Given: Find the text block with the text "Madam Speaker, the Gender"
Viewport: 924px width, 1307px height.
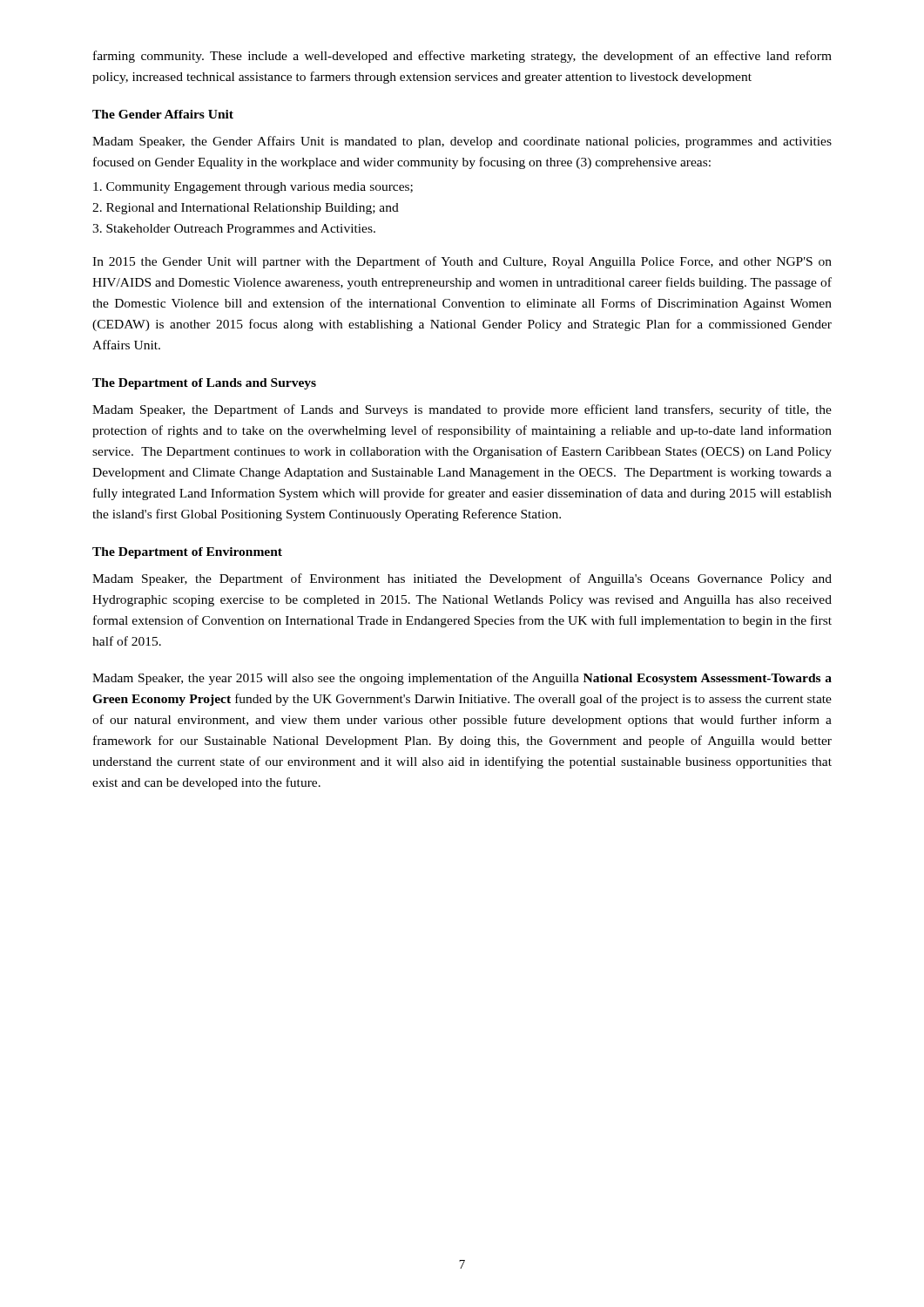Looking at the screenshot, I should [x=462, y=151].
